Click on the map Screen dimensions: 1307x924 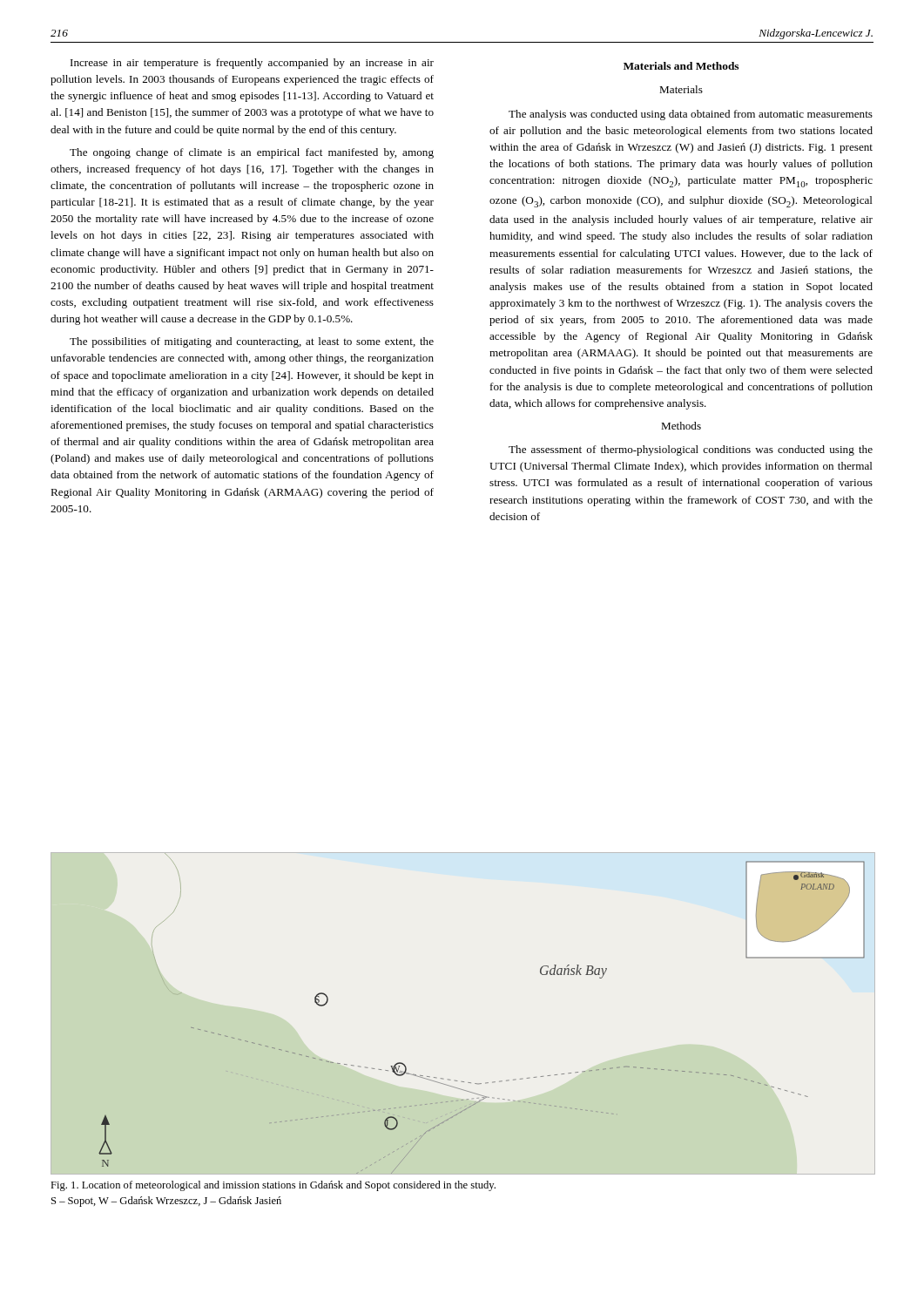[462, 1012]
